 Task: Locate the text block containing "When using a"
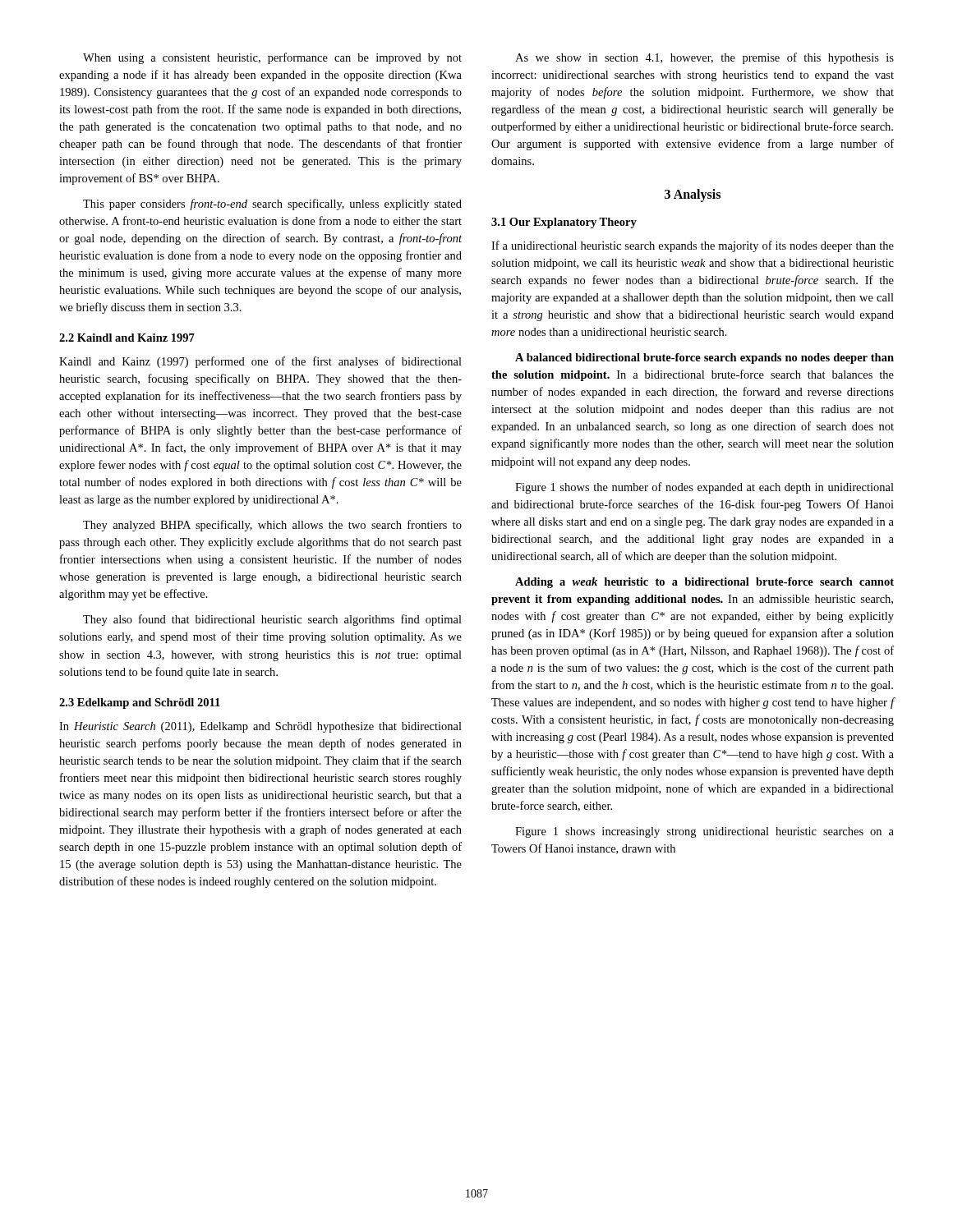tap(260, 118)
